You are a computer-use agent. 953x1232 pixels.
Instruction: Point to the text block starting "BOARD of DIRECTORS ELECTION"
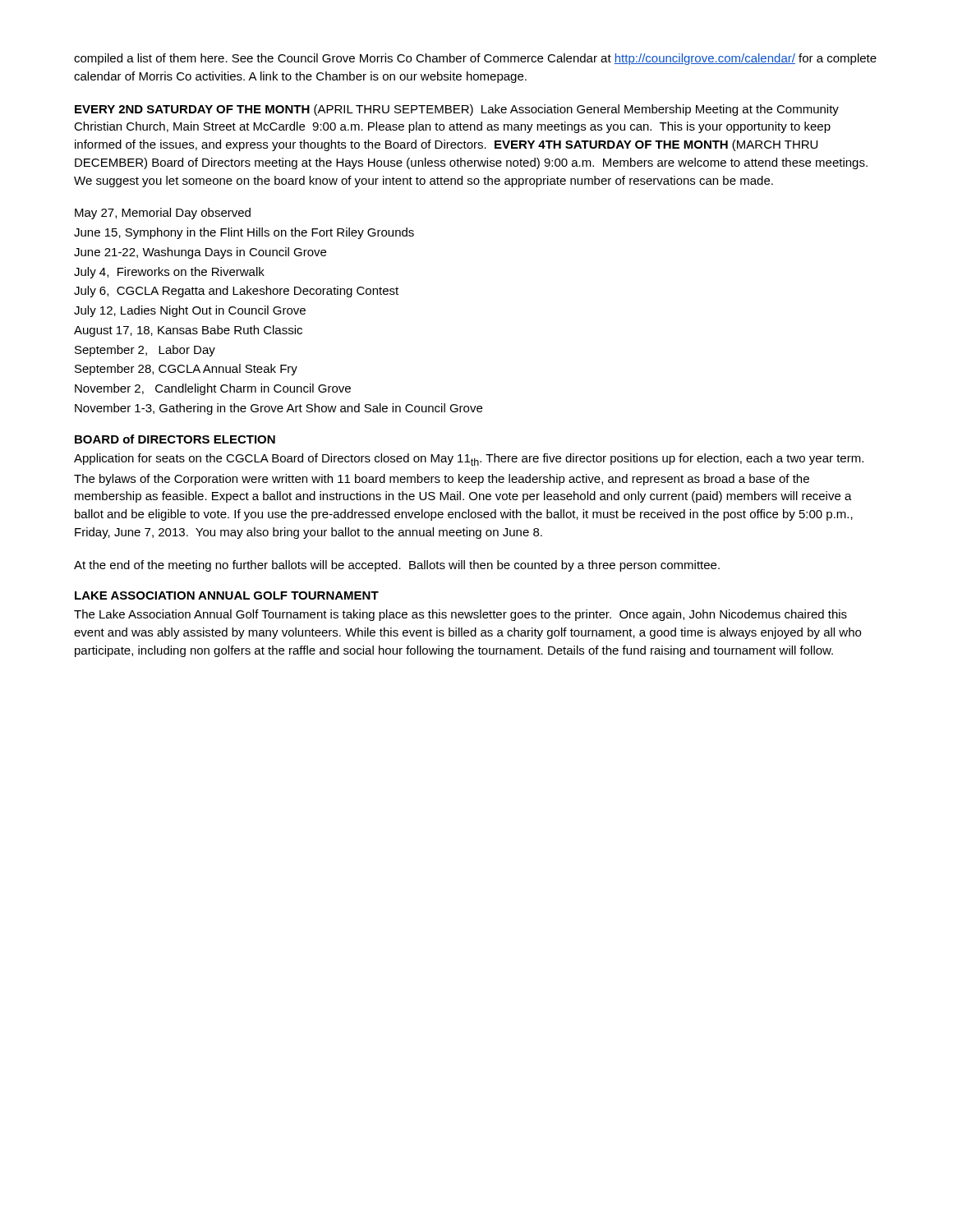point(175,439)
